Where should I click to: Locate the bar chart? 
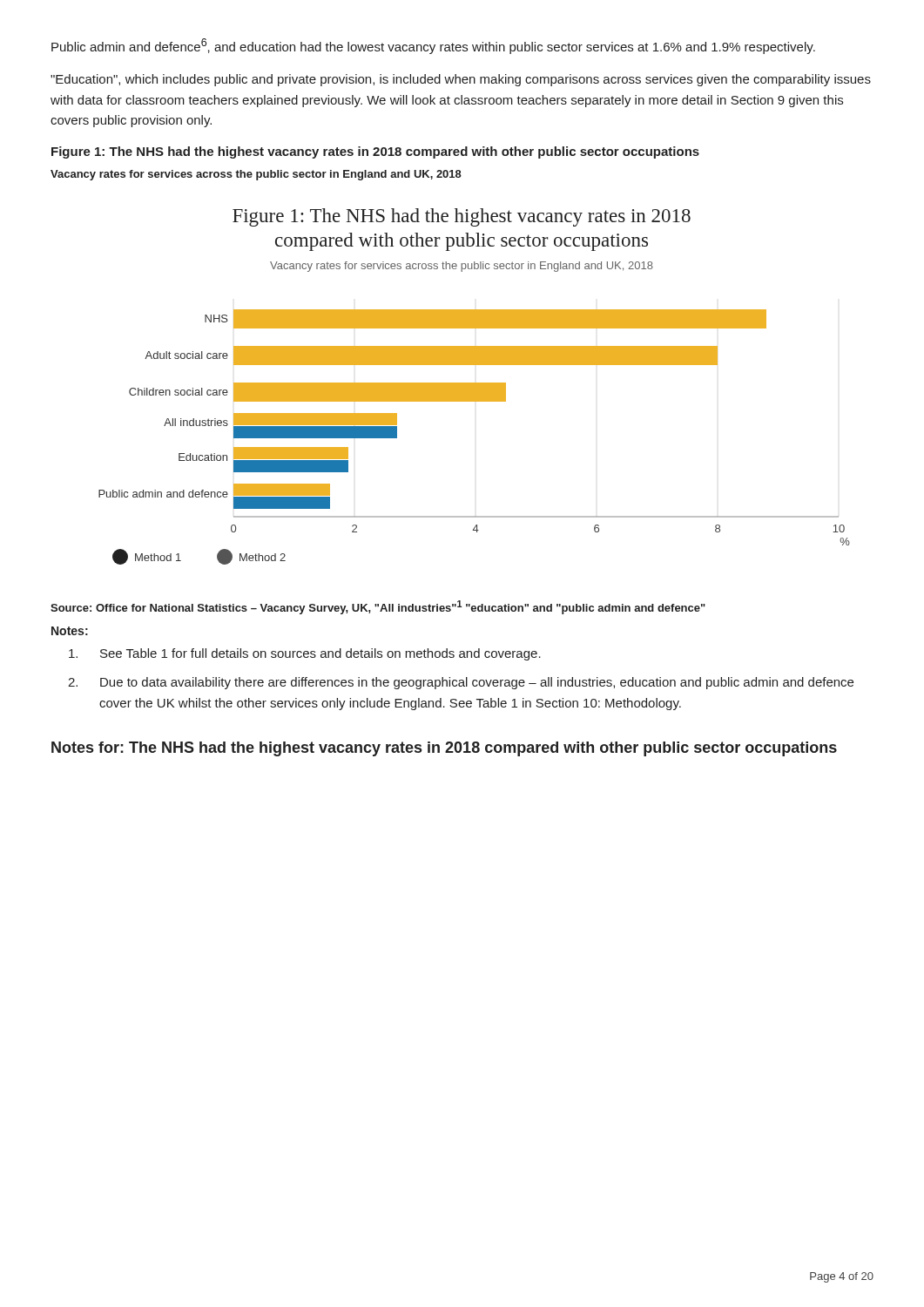click(x=462, y=387)
